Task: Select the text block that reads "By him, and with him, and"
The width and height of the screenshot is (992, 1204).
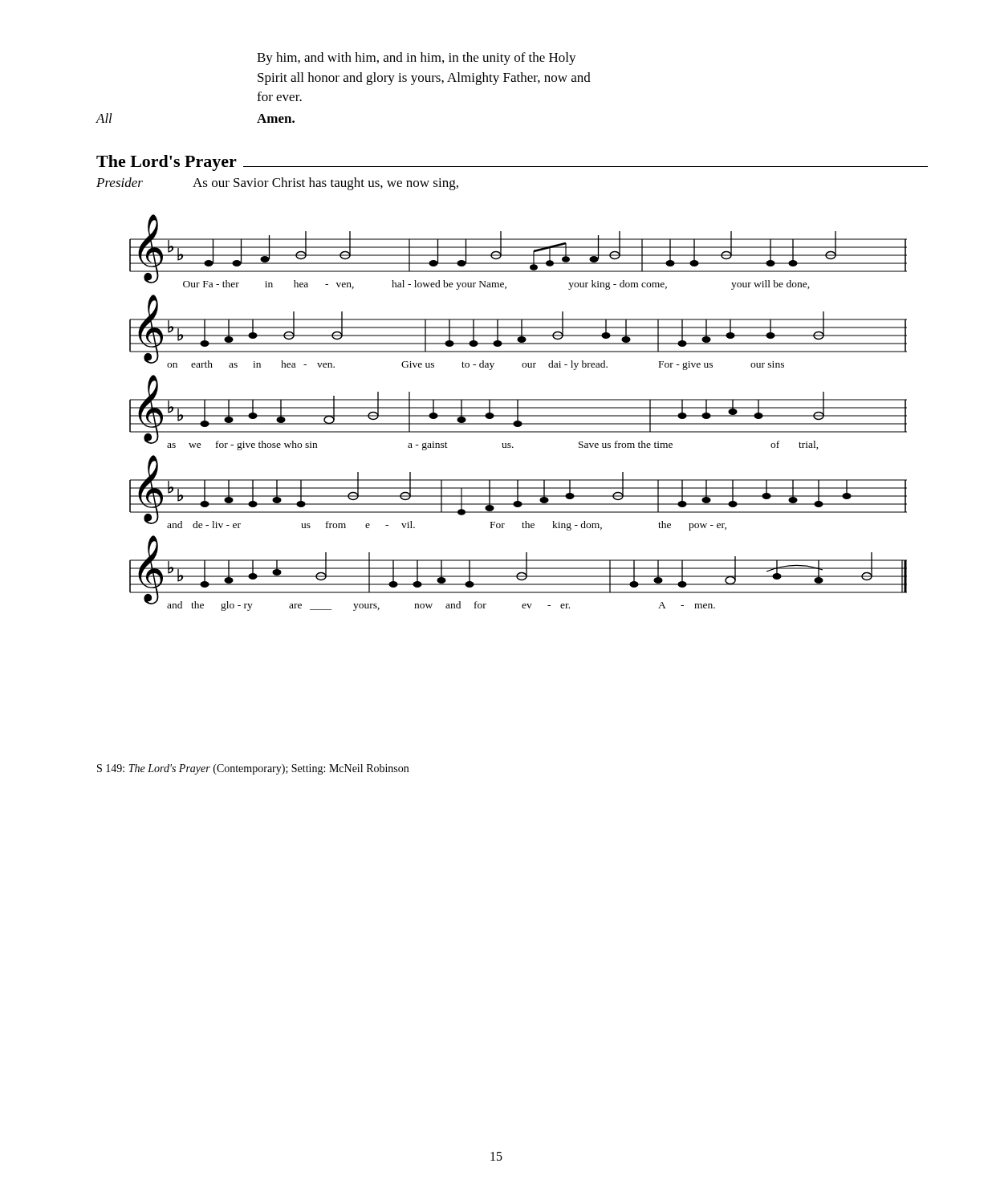Action: pyautogui.click(x=424, y=77)
